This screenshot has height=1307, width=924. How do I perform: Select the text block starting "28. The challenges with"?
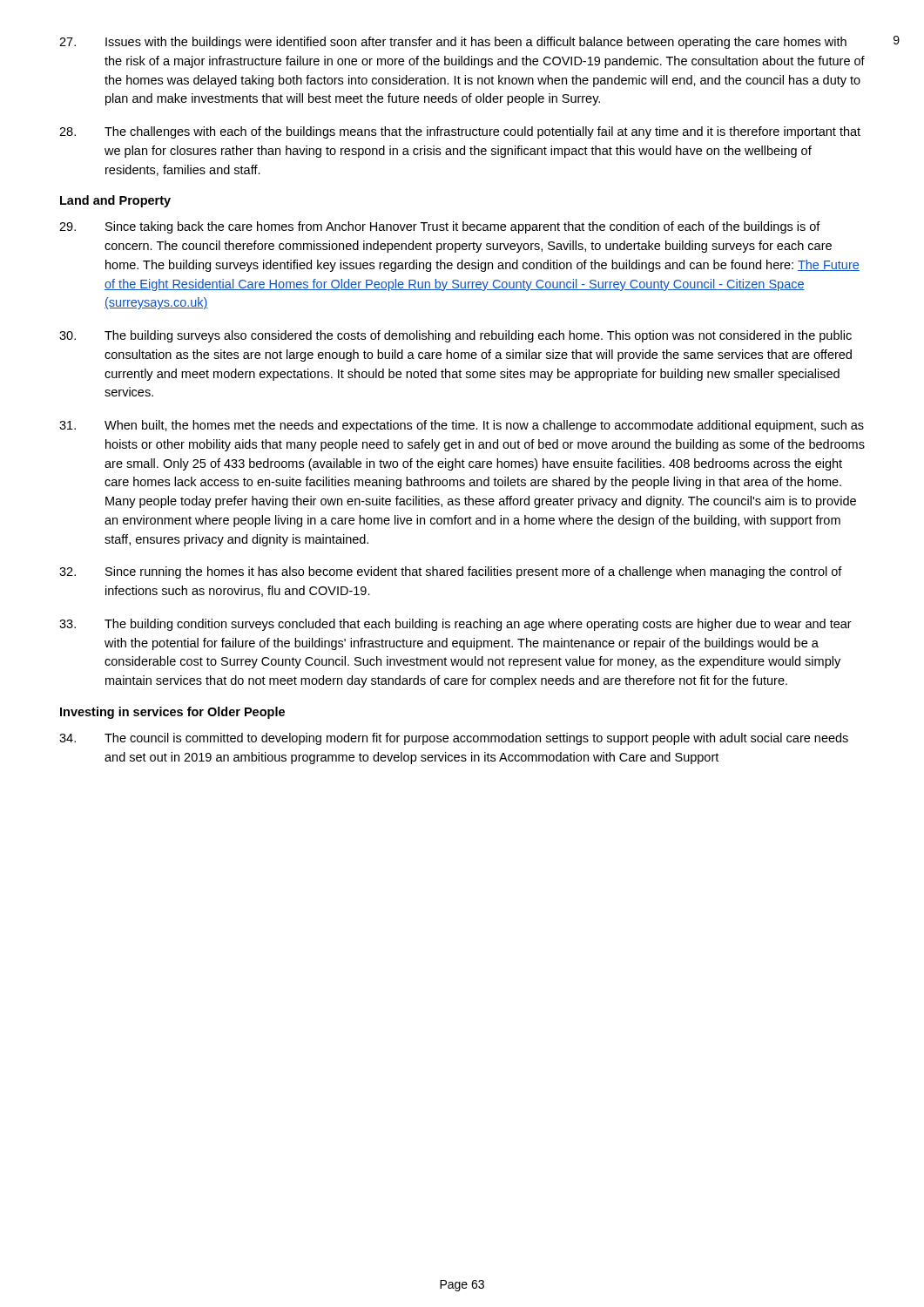pos(462,151)
